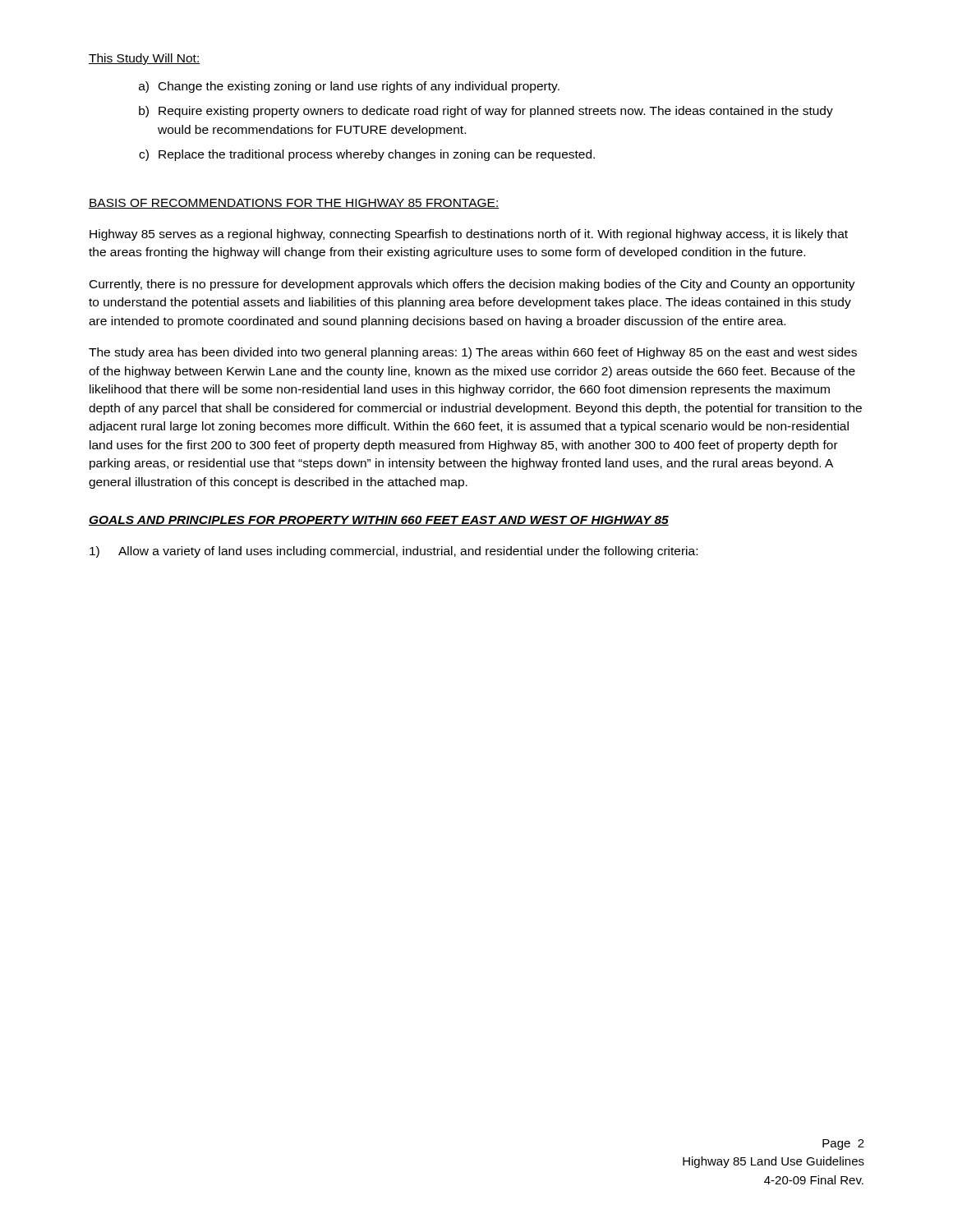Viewport: 953px width, 1232px height.
Task: Find the block on this page that starts "c) Replace the traditional process whereby changes in"
Action: pos(493,155)
